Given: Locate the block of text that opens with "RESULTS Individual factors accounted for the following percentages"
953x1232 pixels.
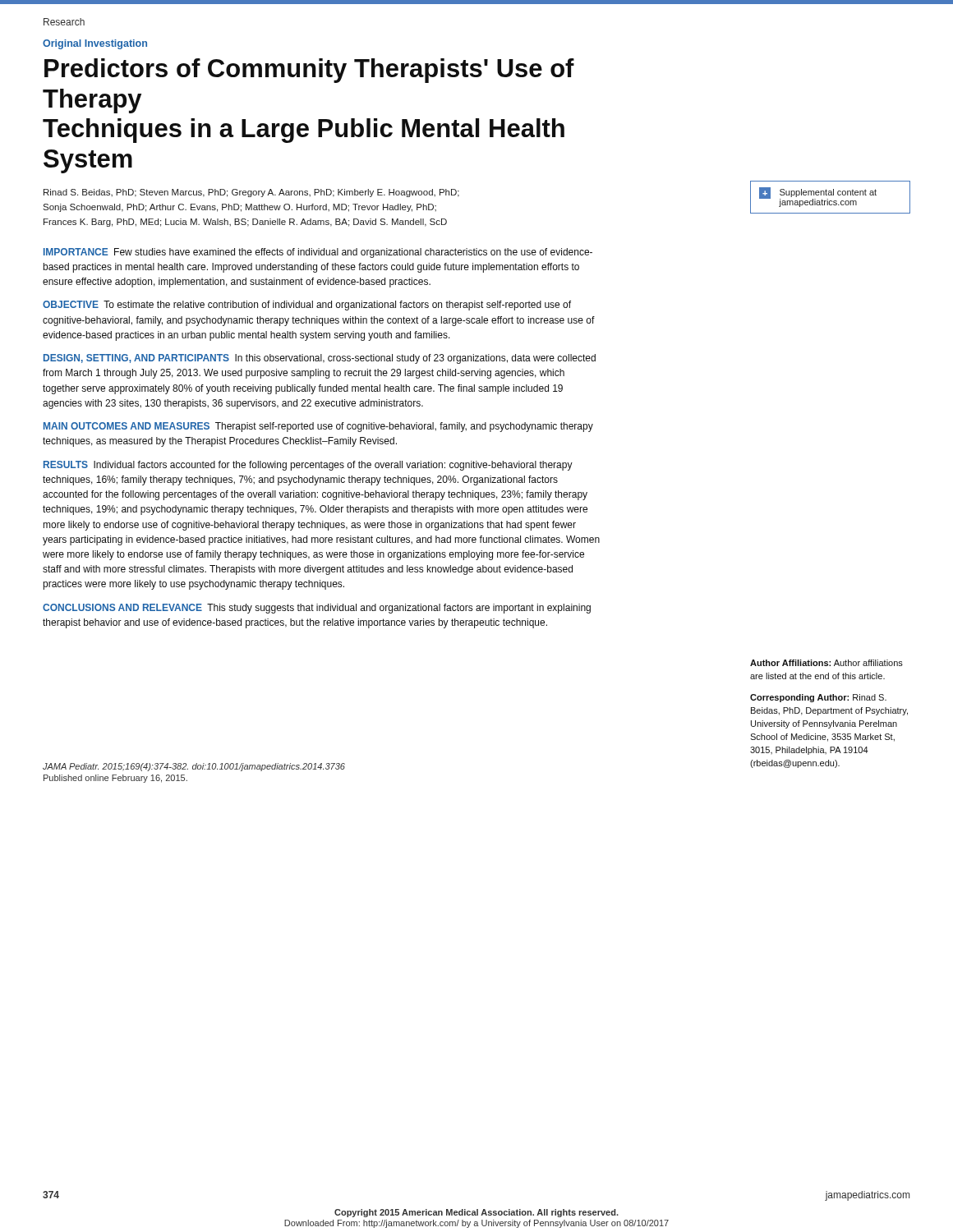Looking at the screenshot, I should coord(321,524).
